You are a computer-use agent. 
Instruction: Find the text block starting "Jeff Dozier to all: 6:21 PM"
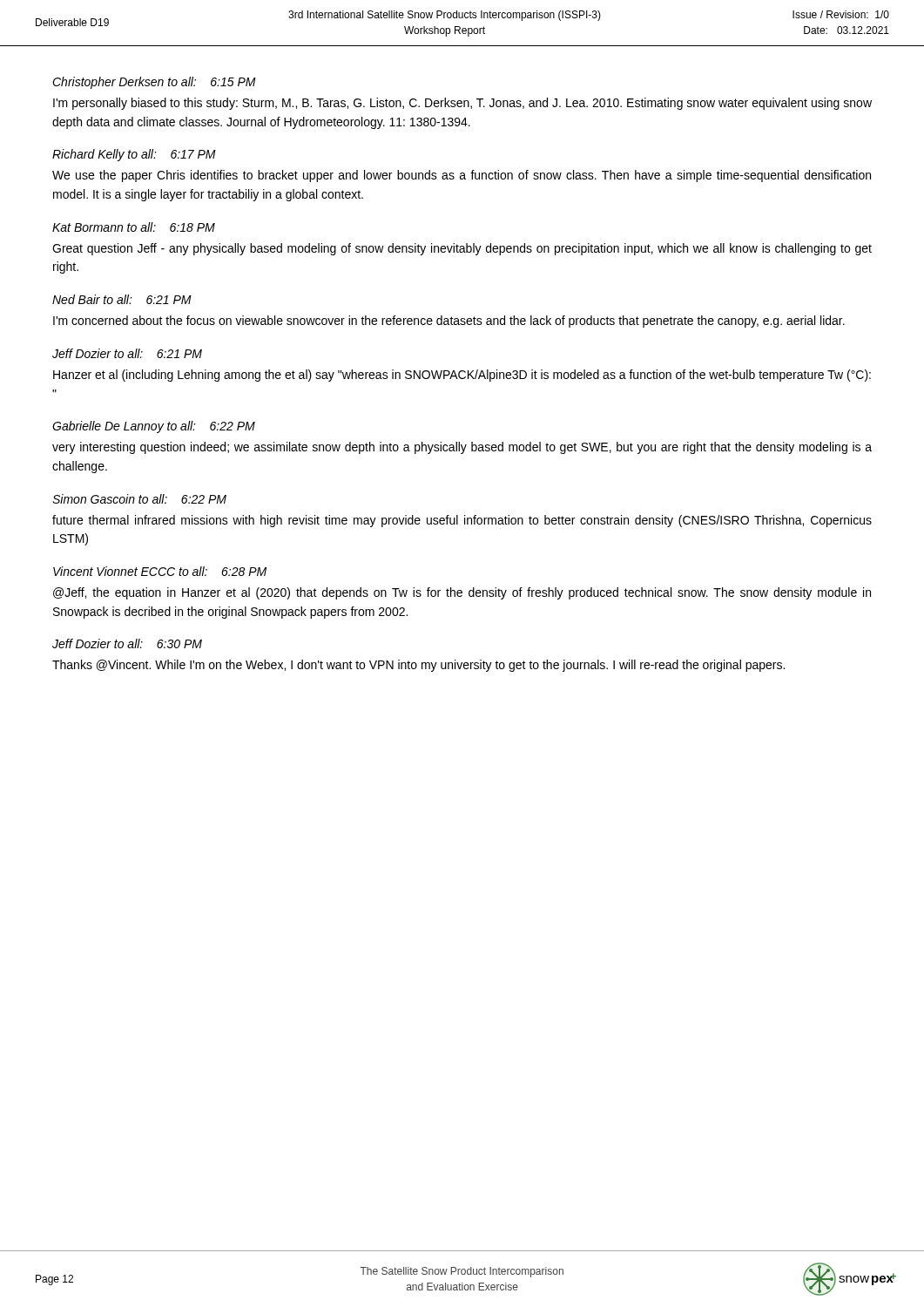[x=127, y=354]
